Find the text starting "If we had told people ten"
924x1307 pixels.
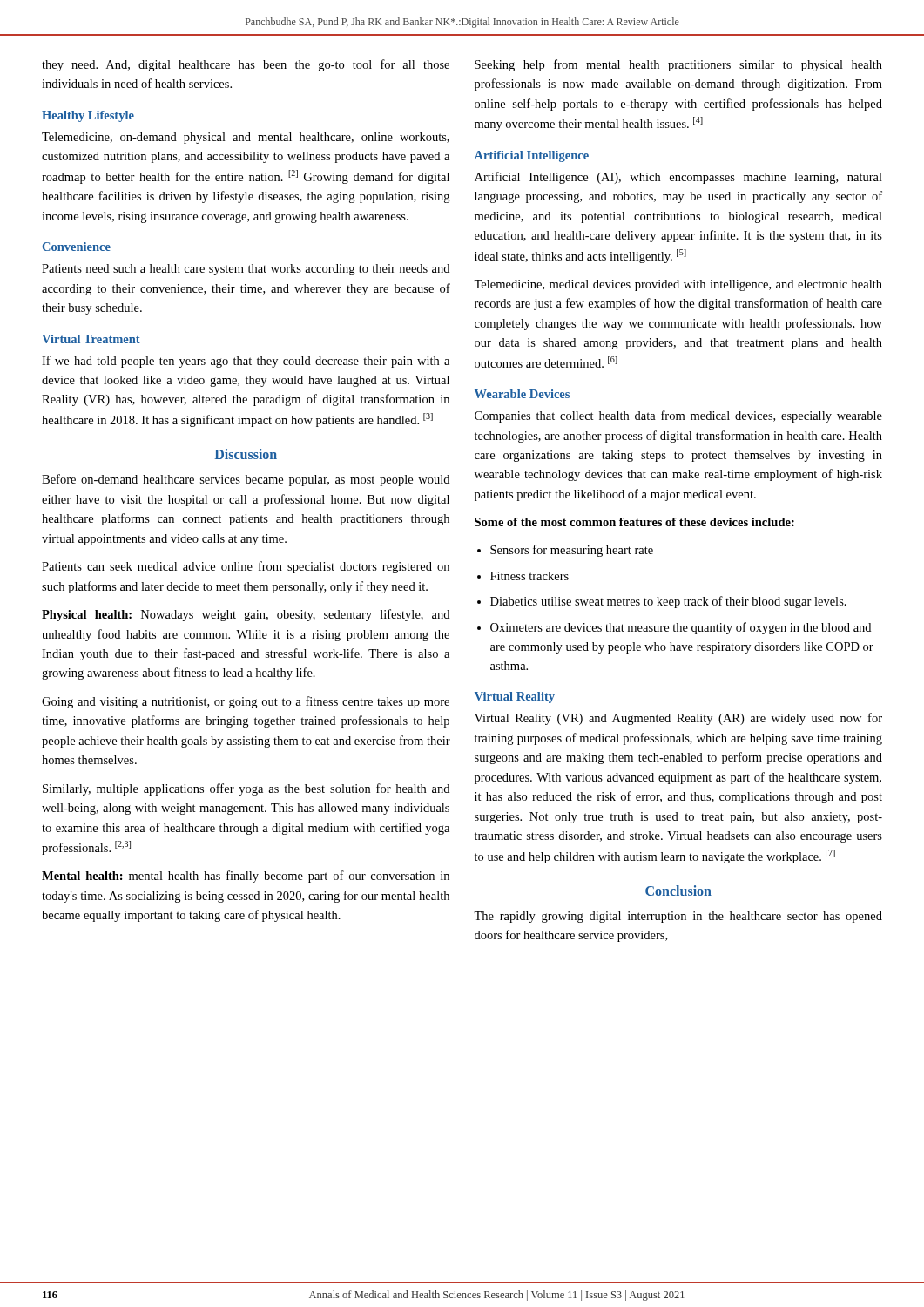(x=246, y=390)
